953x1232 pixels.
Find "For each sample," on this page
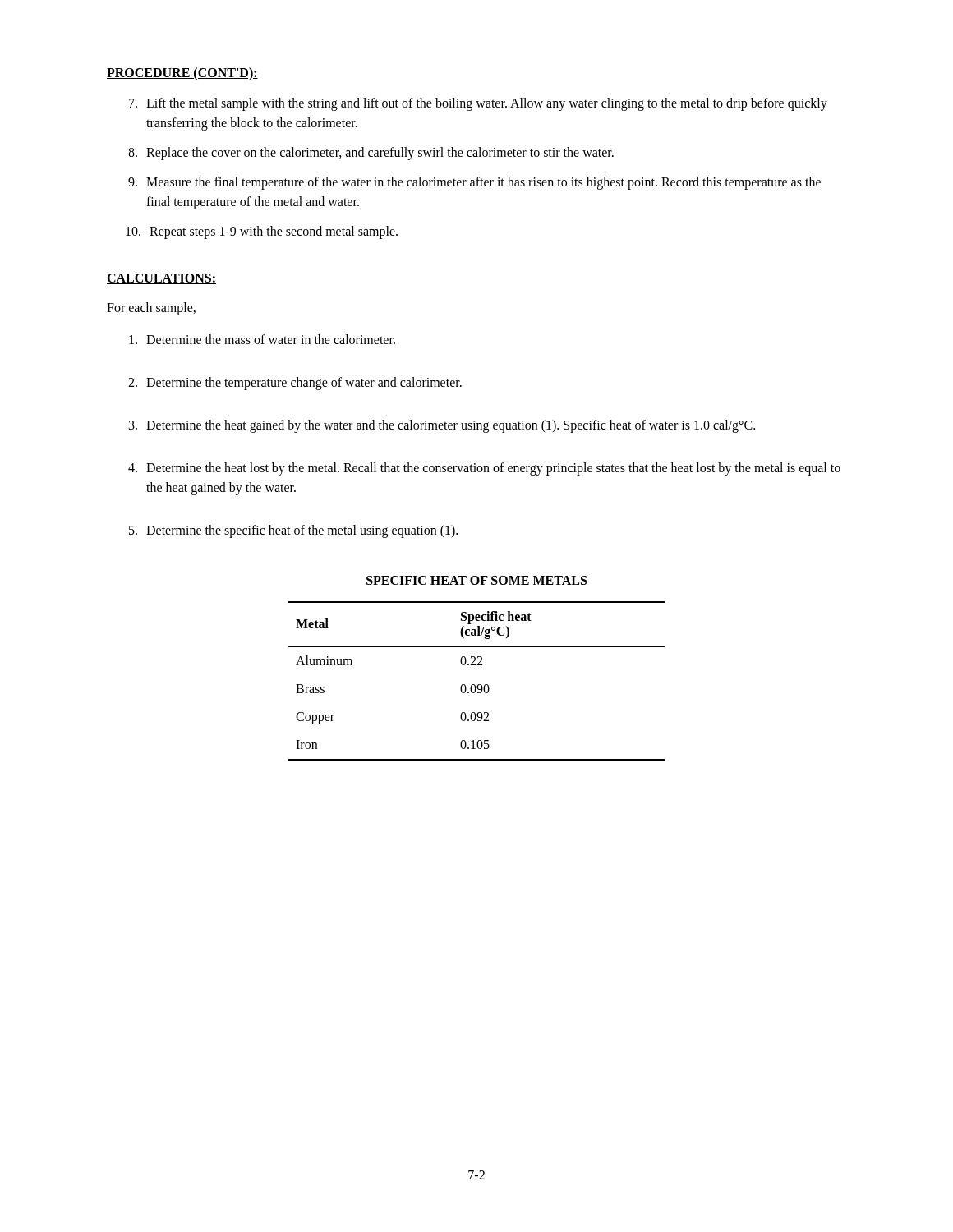coord(152,308)
